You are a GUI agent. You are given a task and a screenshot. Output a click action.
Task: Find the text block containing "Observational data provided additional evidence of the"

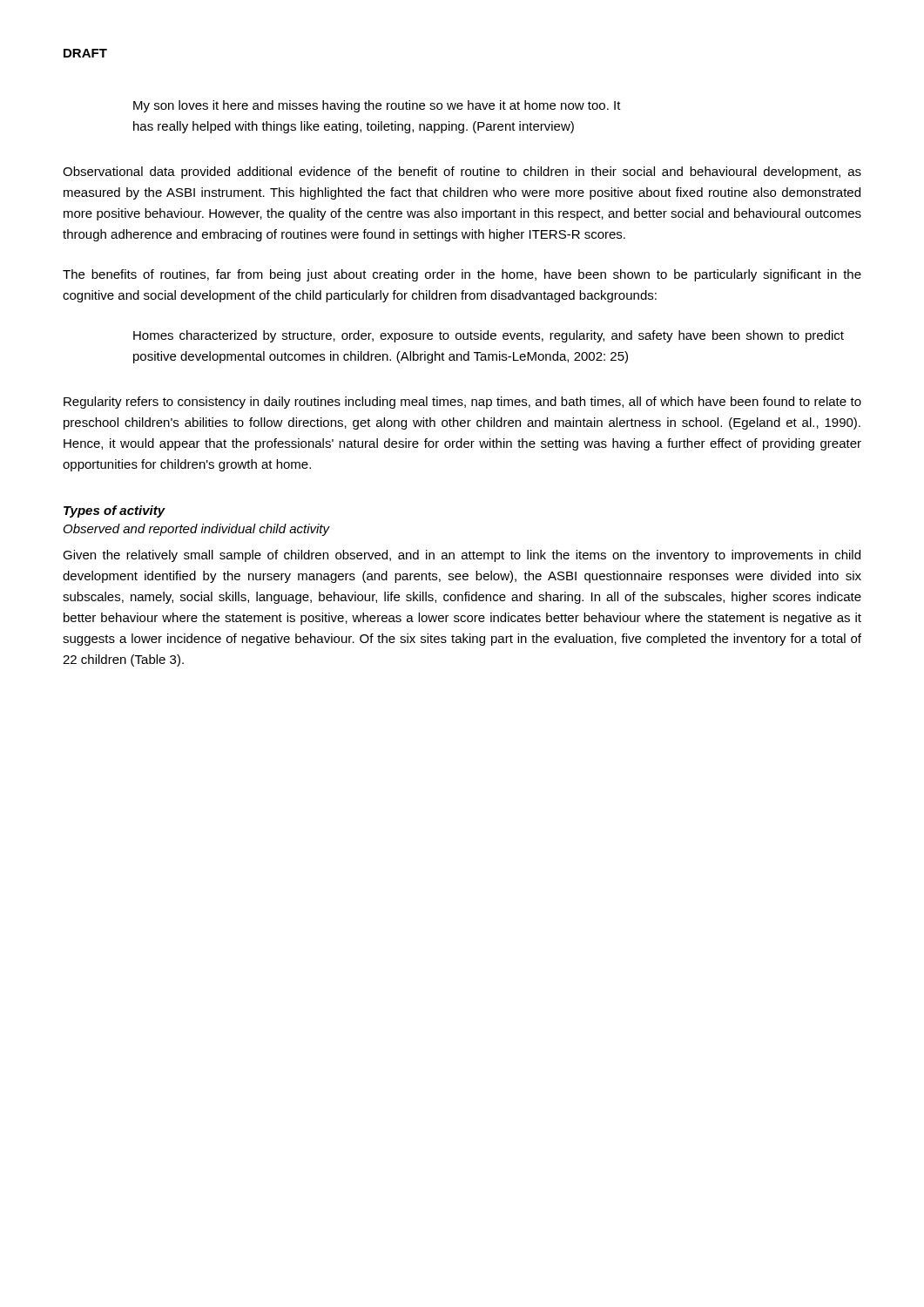click(462, 203)
